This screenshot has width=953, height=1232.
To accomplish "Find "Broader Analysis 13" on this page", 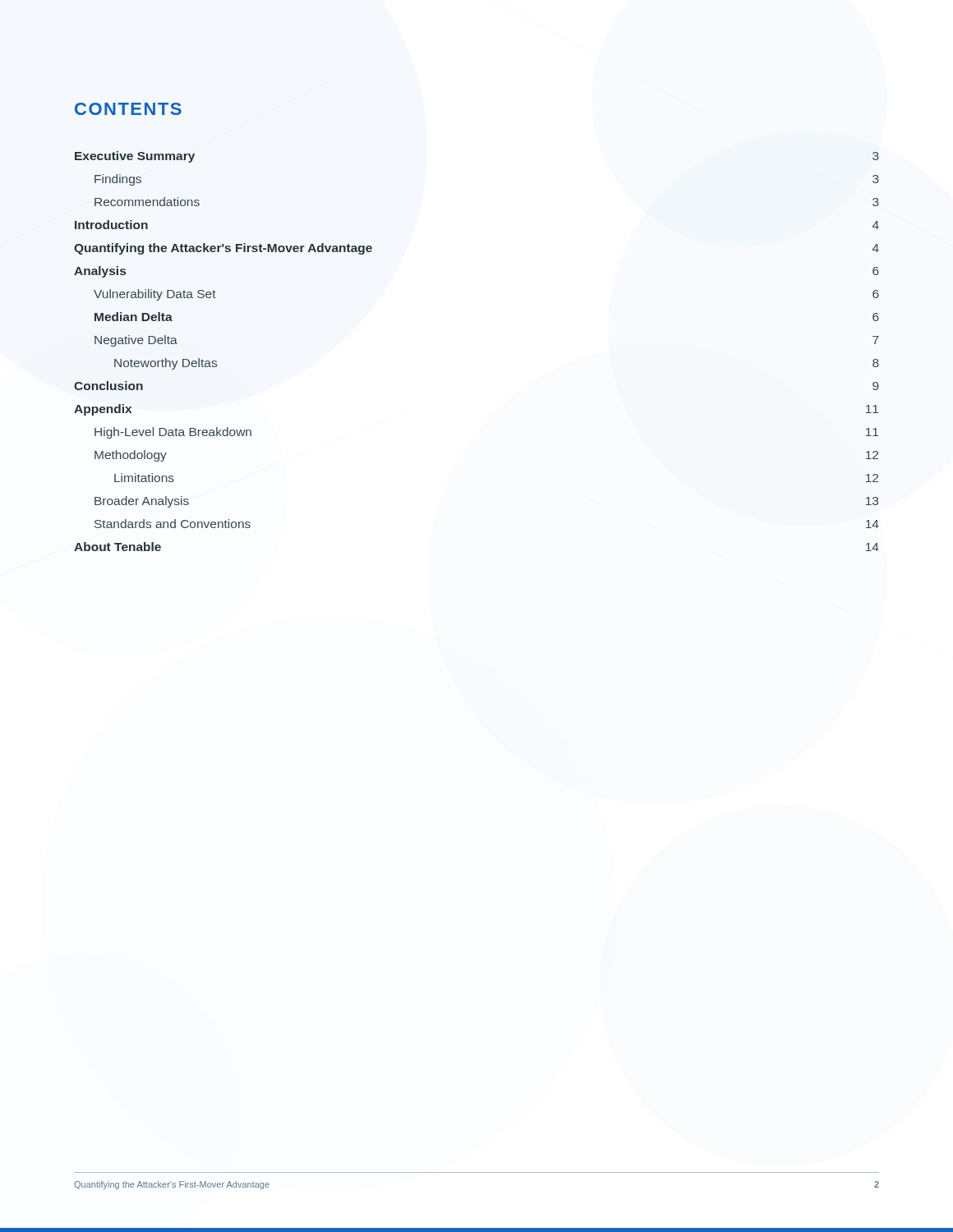I will 146,502.
